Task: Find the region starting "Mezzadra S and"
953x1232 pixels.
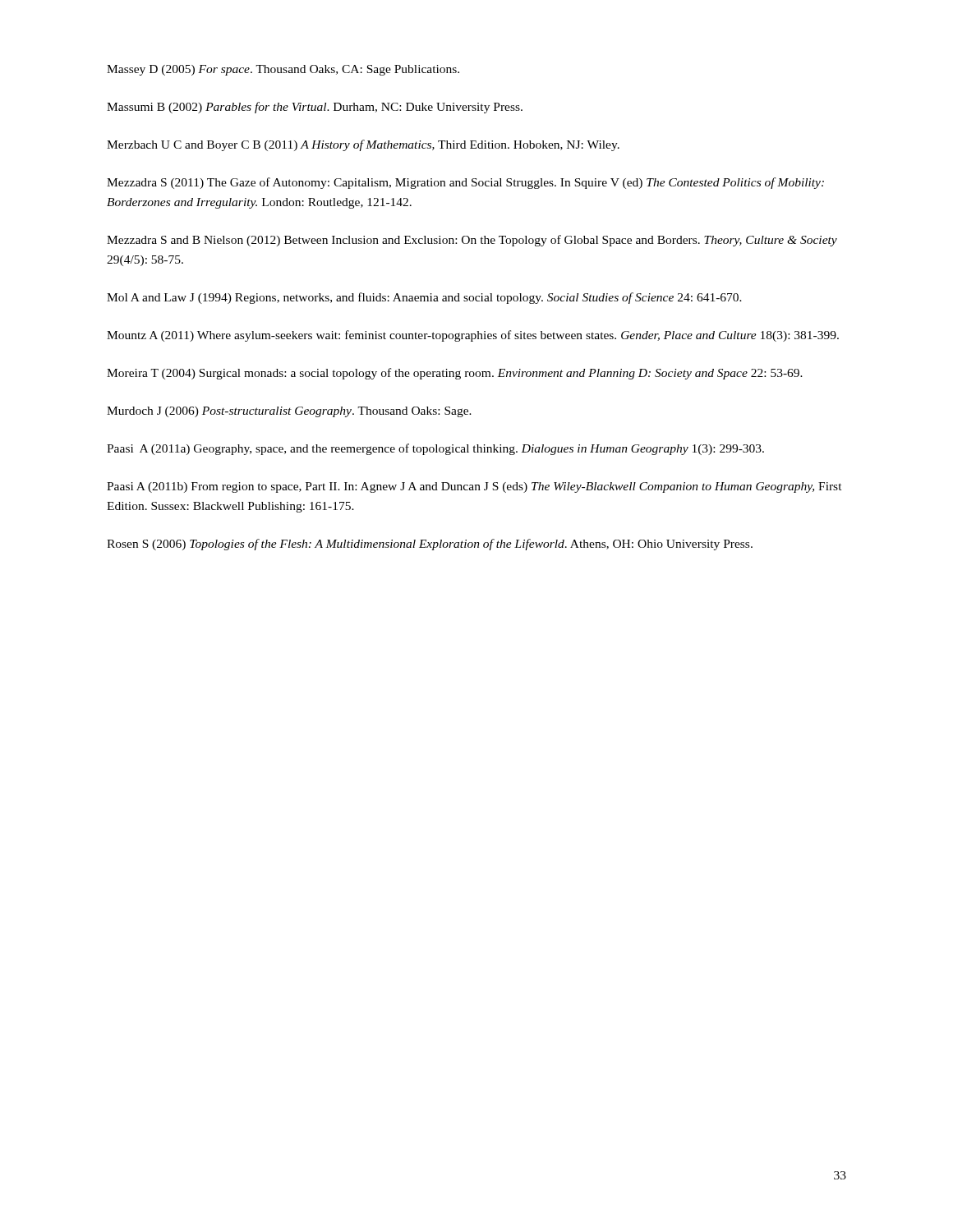Action: tap(472, 249)
